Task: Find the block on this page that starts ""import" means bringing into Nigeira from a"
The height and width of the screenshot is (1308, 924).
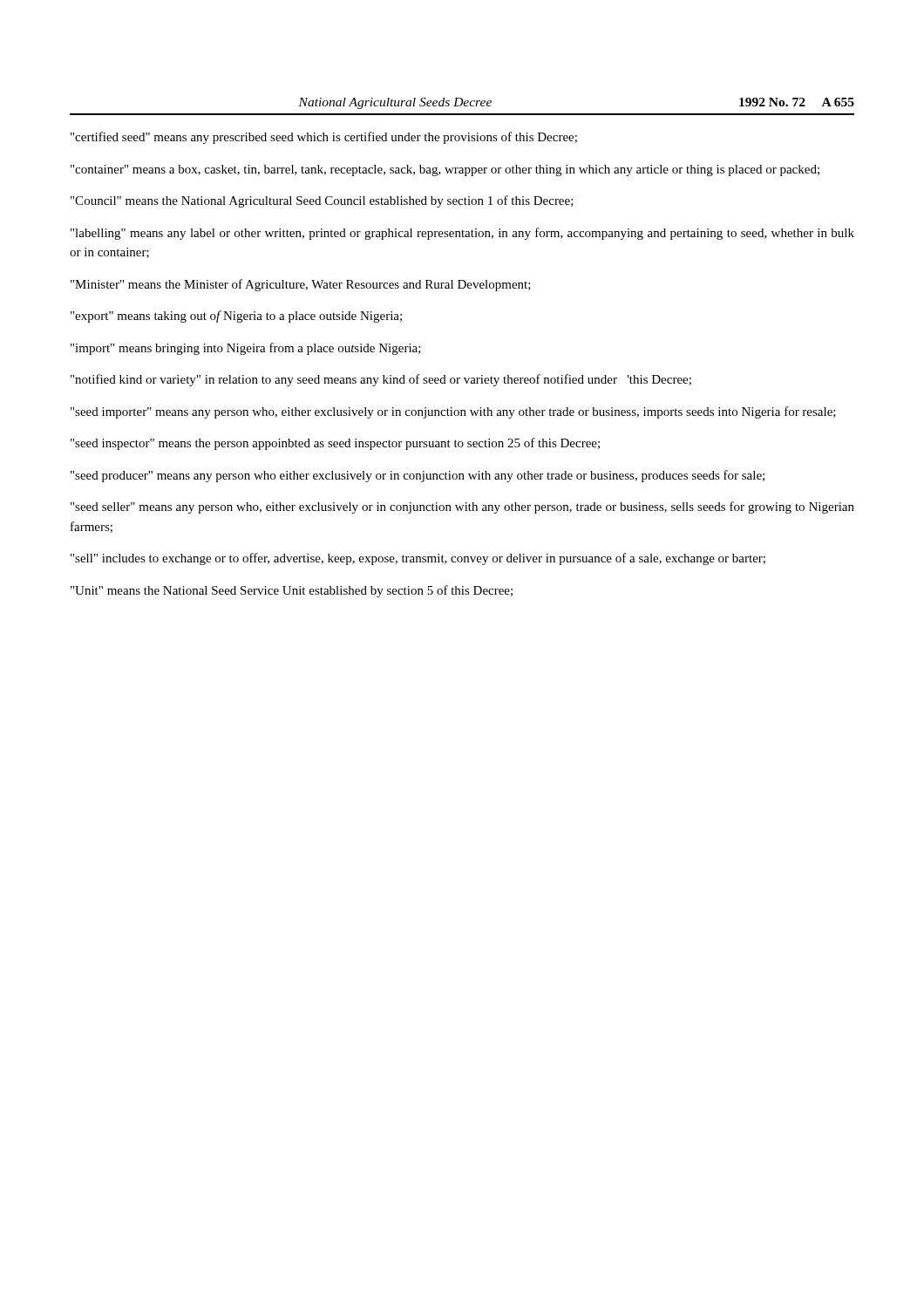Action: click(246, 347)
